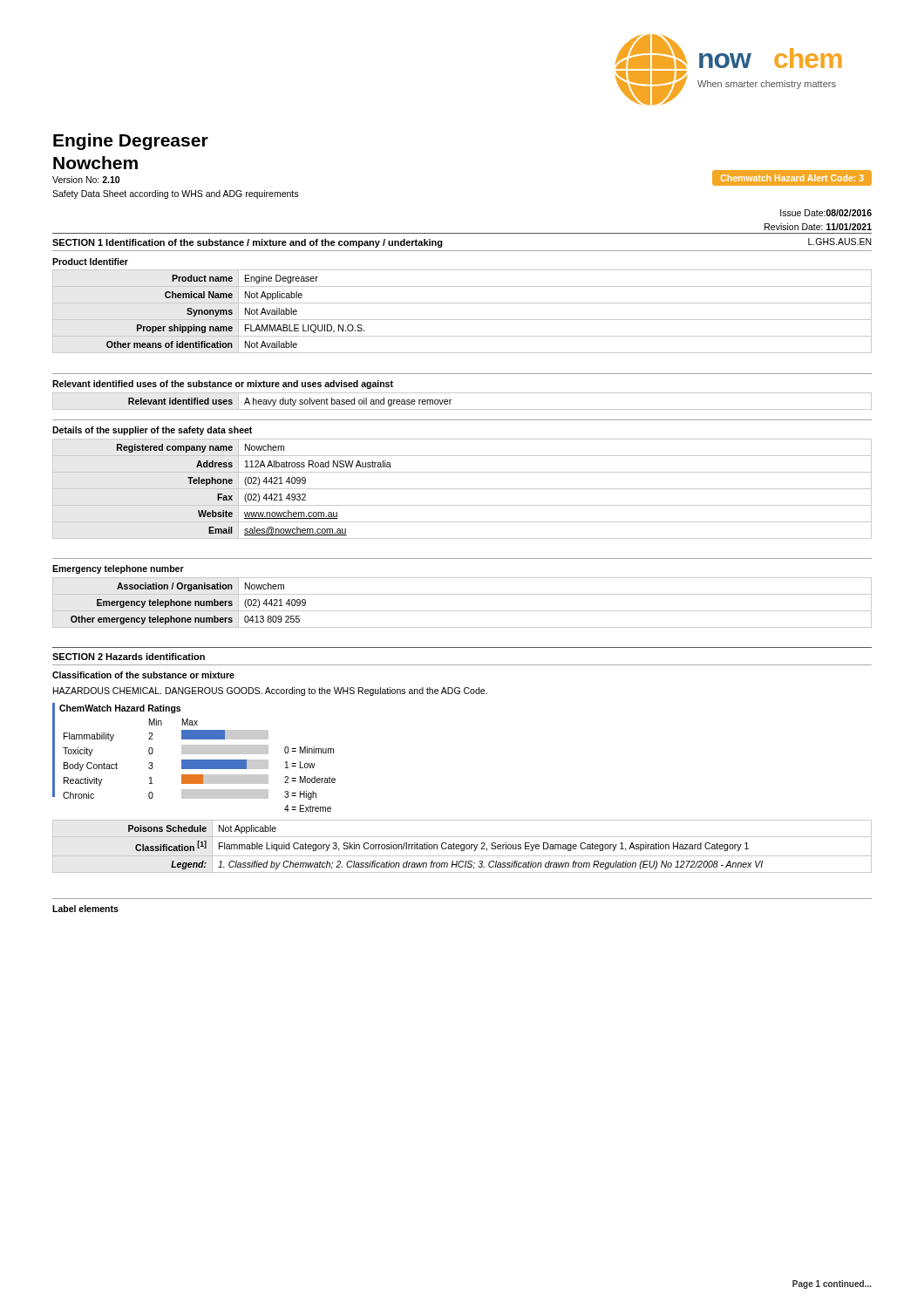Find the table that mentions "Relevant identified uses"
This screenshot has height=1308, width=924.
[x=462, y=401]
